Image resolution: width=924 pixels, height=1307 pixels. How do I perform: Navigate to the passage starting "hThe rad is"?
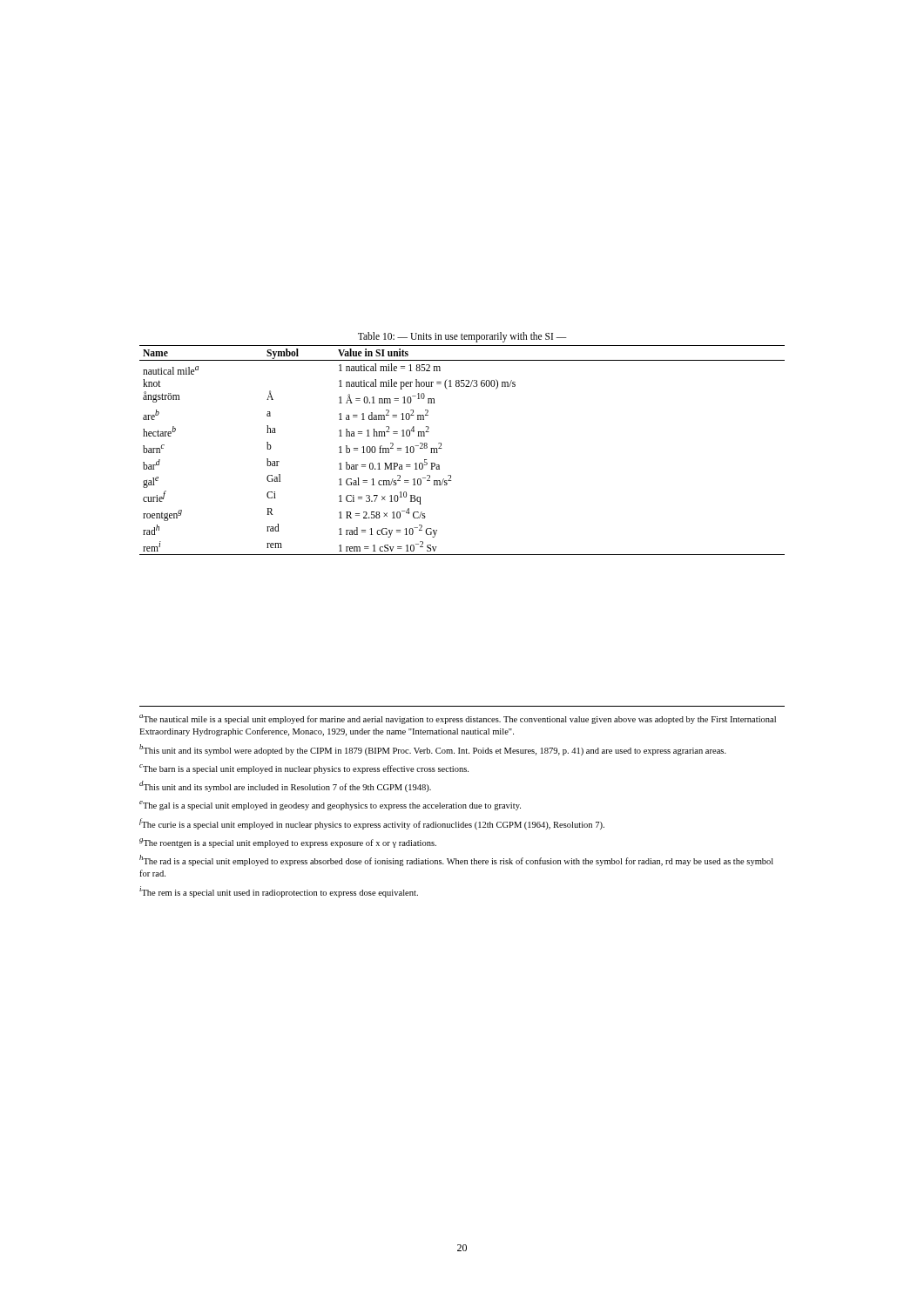456,866
